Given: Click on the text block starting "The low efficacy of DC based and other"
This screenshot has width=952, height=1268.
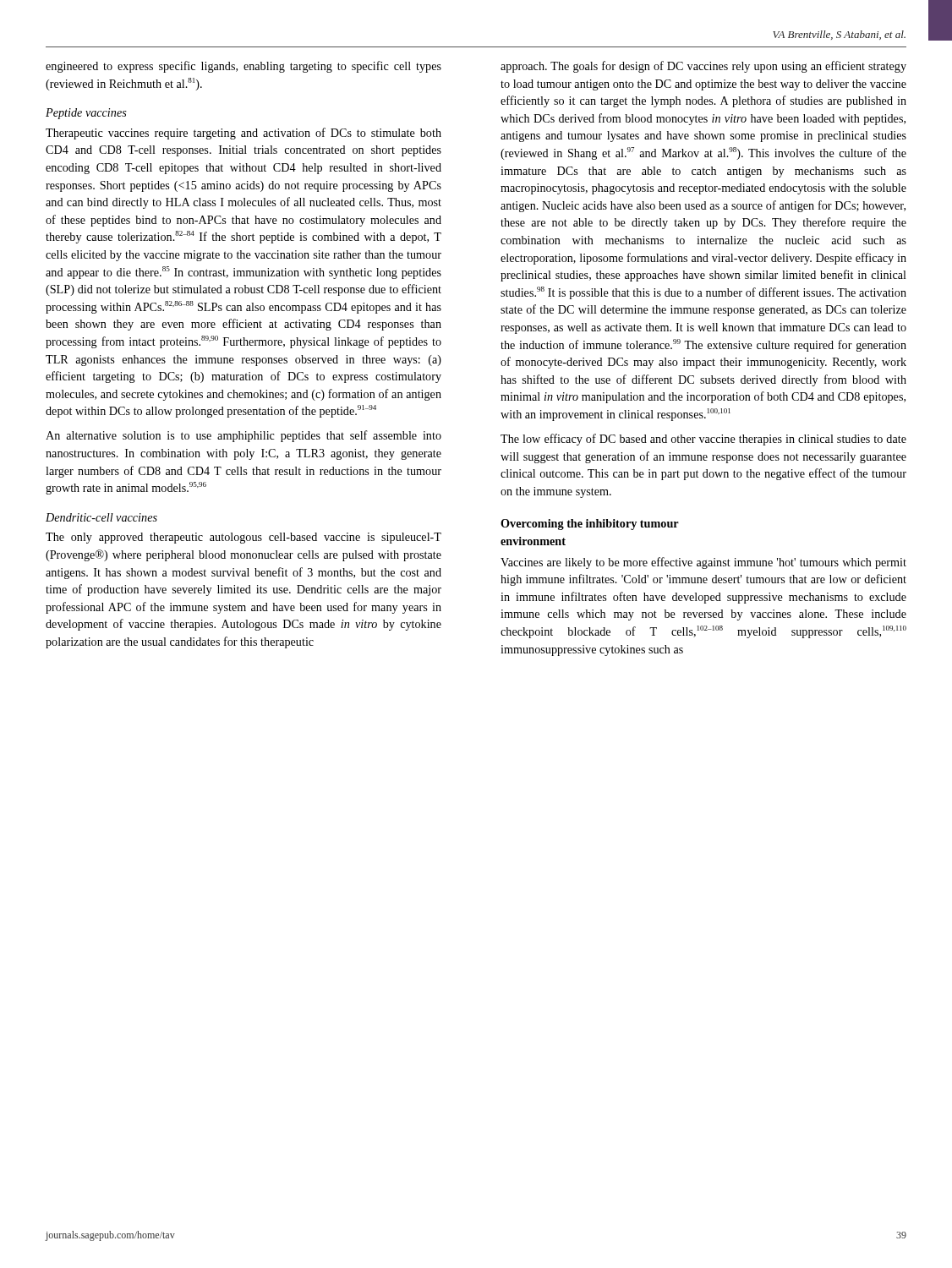Looking at the screenshot, I should coord(703,465).
